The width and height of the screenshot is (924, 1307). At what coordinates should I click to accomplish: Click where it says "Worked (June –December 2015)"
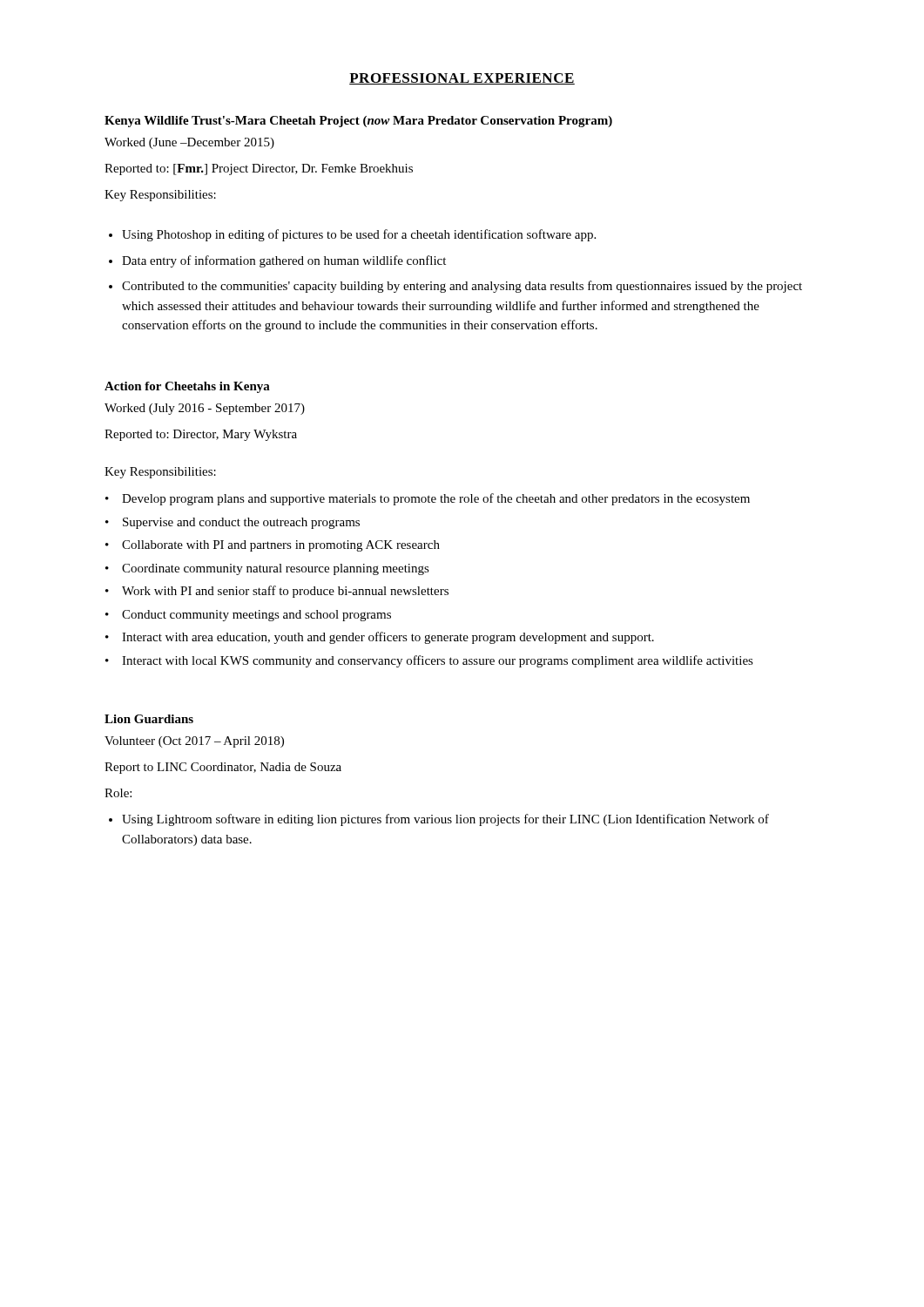click(189, 142)
